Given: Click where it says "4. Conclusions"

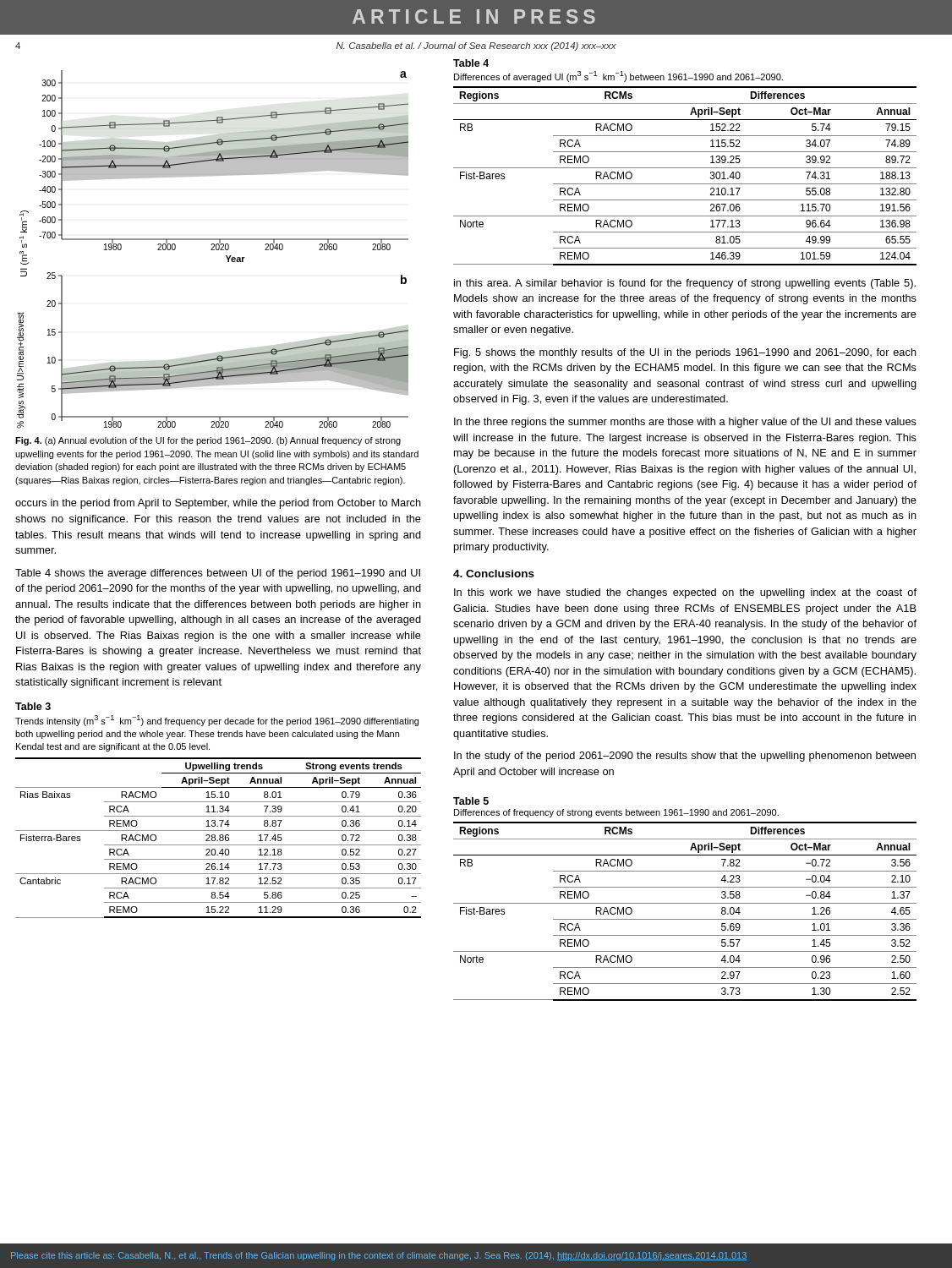Looking at the screenshot, I should point(494,574).
